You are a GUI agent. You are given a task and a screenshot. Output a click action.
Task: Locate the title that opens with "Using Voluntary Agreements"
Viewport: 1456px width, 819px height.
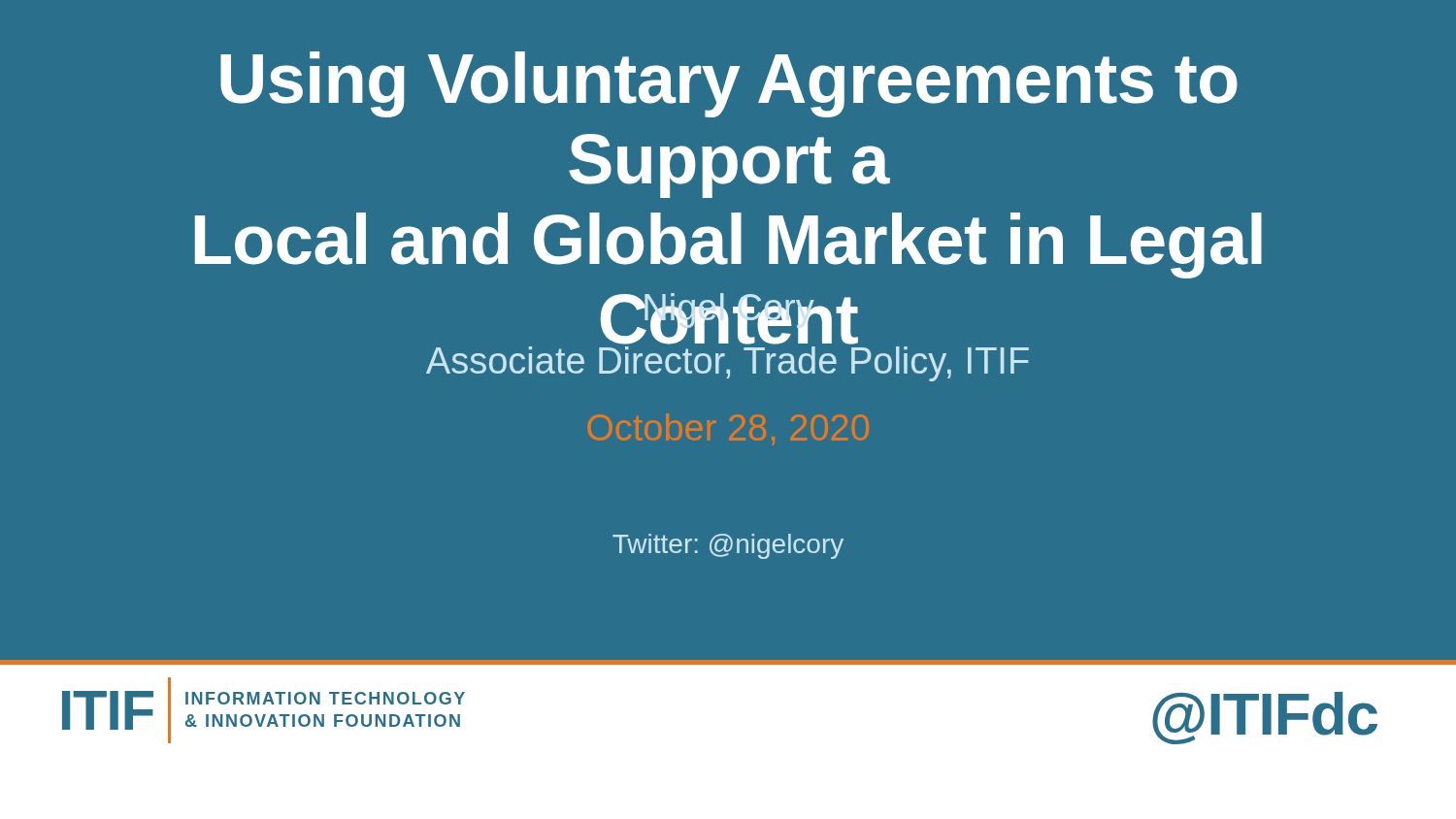728,200
